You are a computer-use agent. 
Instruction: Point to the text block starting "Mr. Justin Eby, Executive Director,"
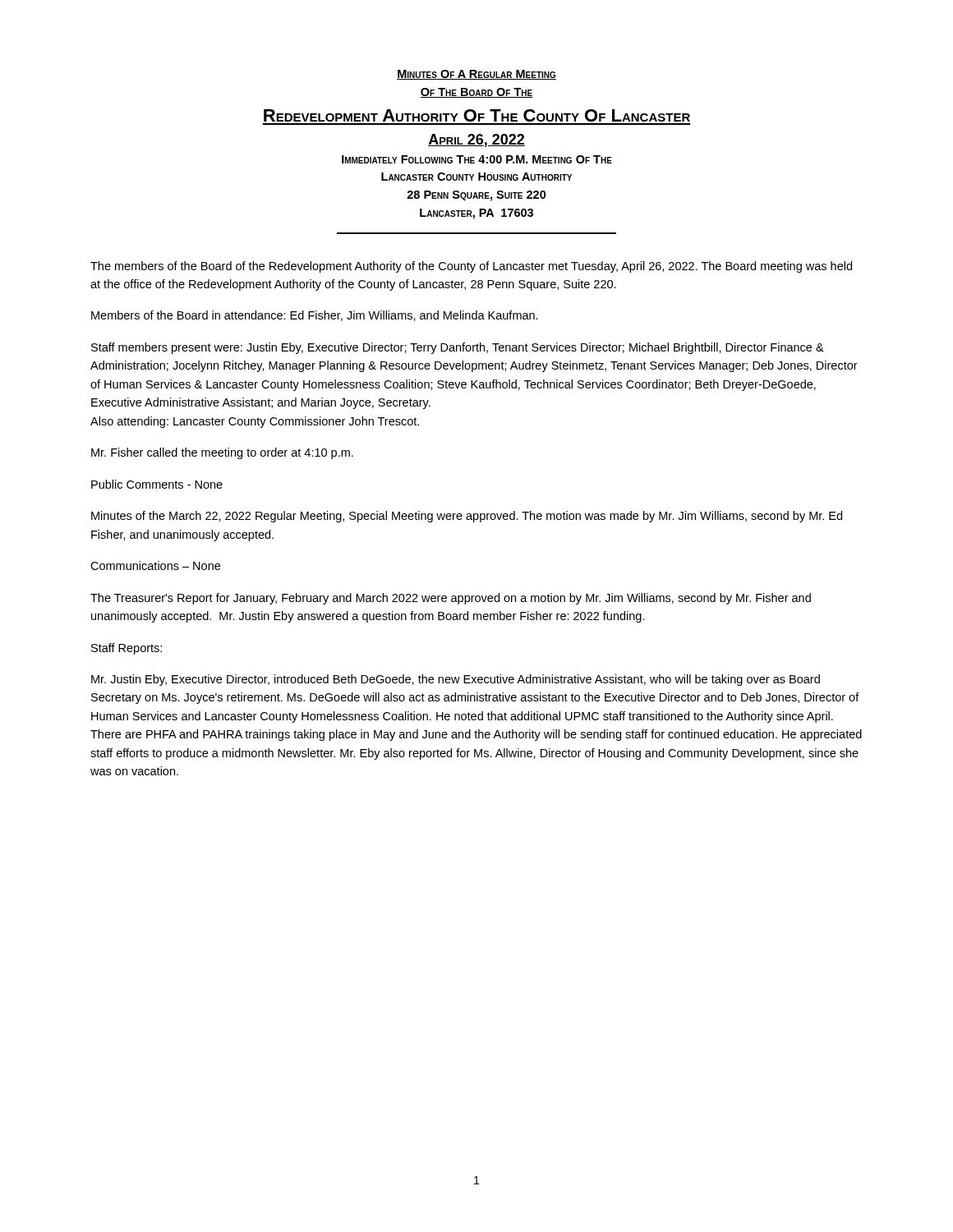[x=476, y=725]
